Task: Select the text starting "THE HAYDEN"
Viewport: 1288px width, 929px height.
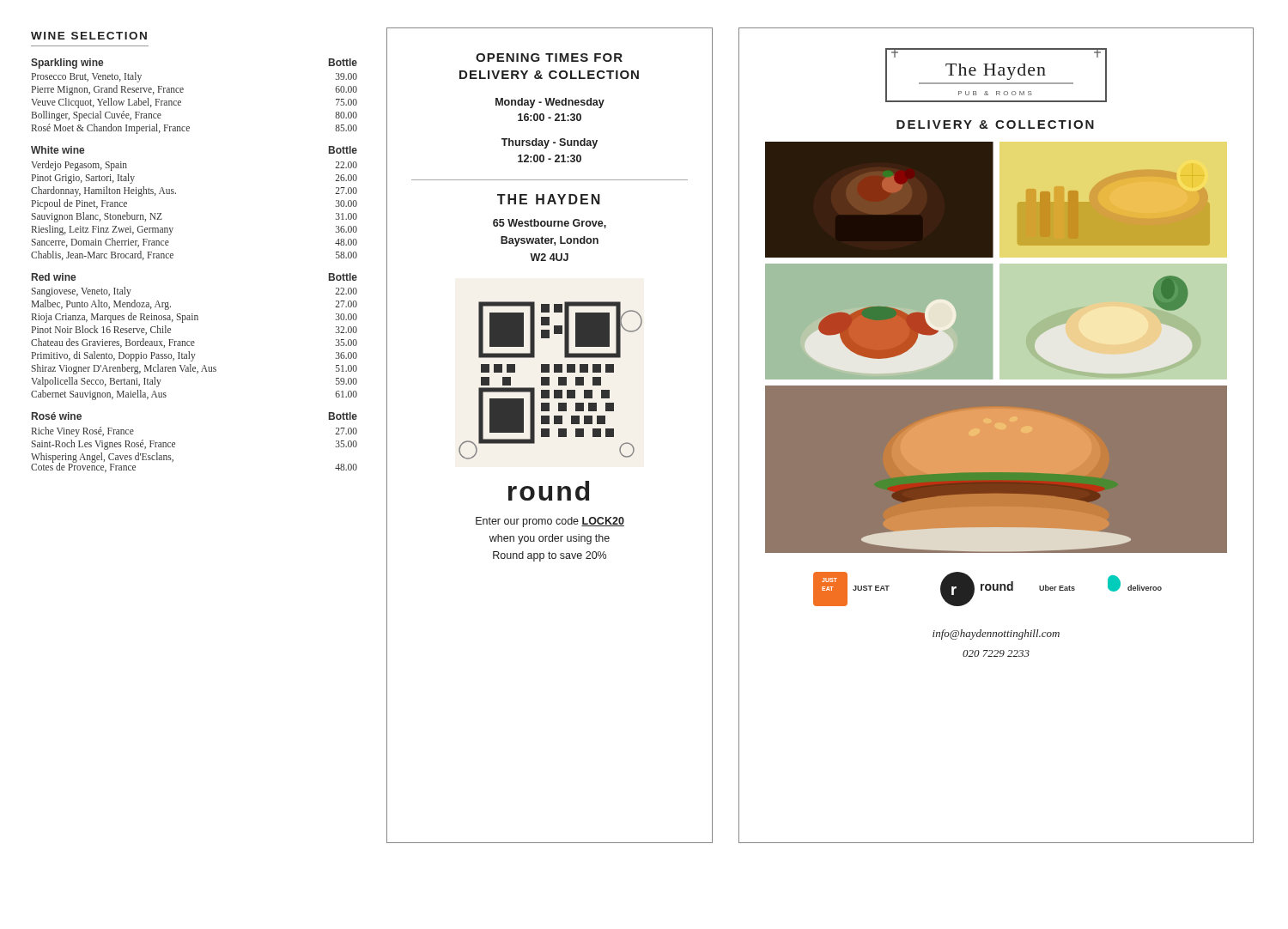Action: (x=550, y=199)
